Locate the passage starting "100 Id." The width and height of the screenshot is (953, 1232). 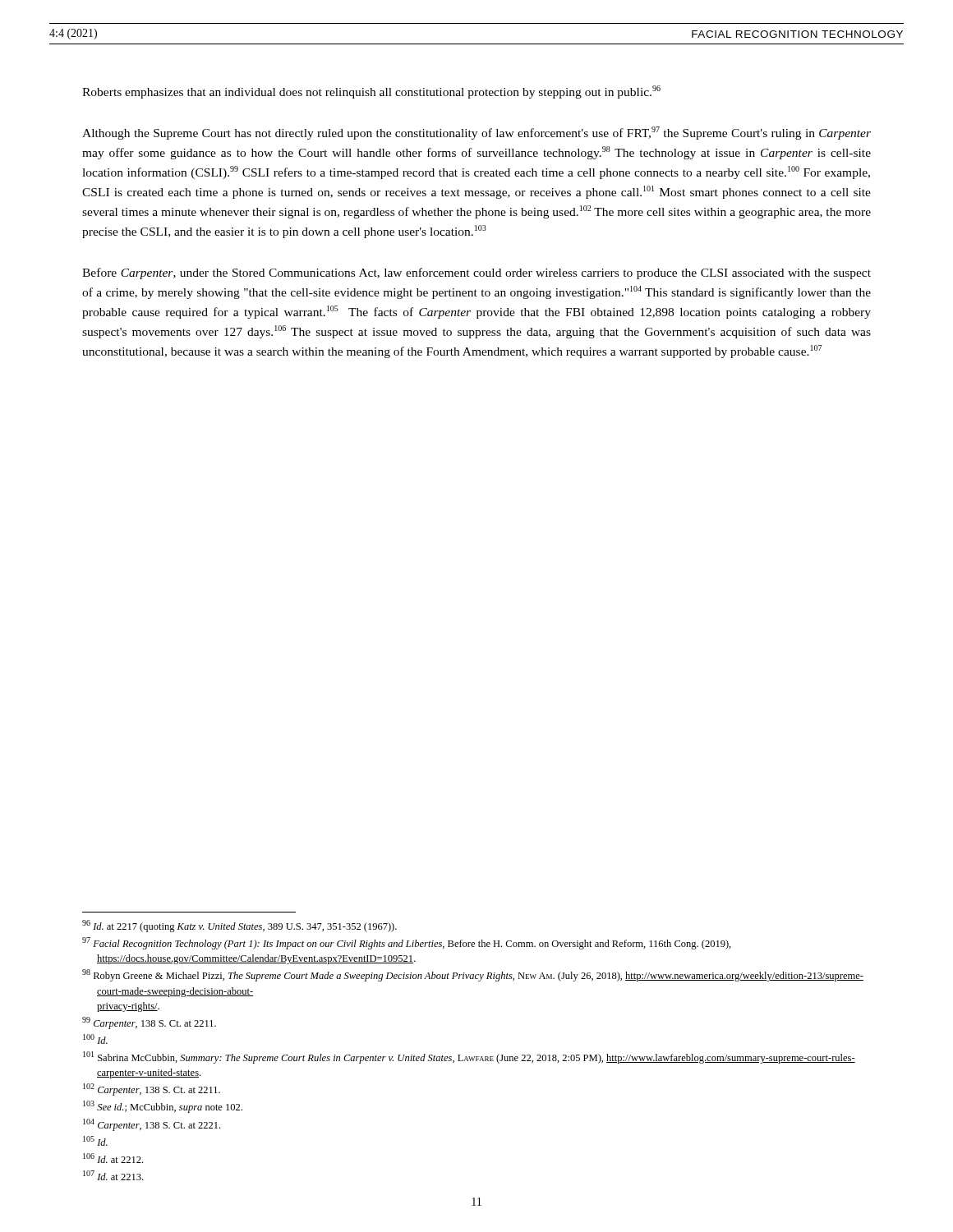coord(95,1040)
